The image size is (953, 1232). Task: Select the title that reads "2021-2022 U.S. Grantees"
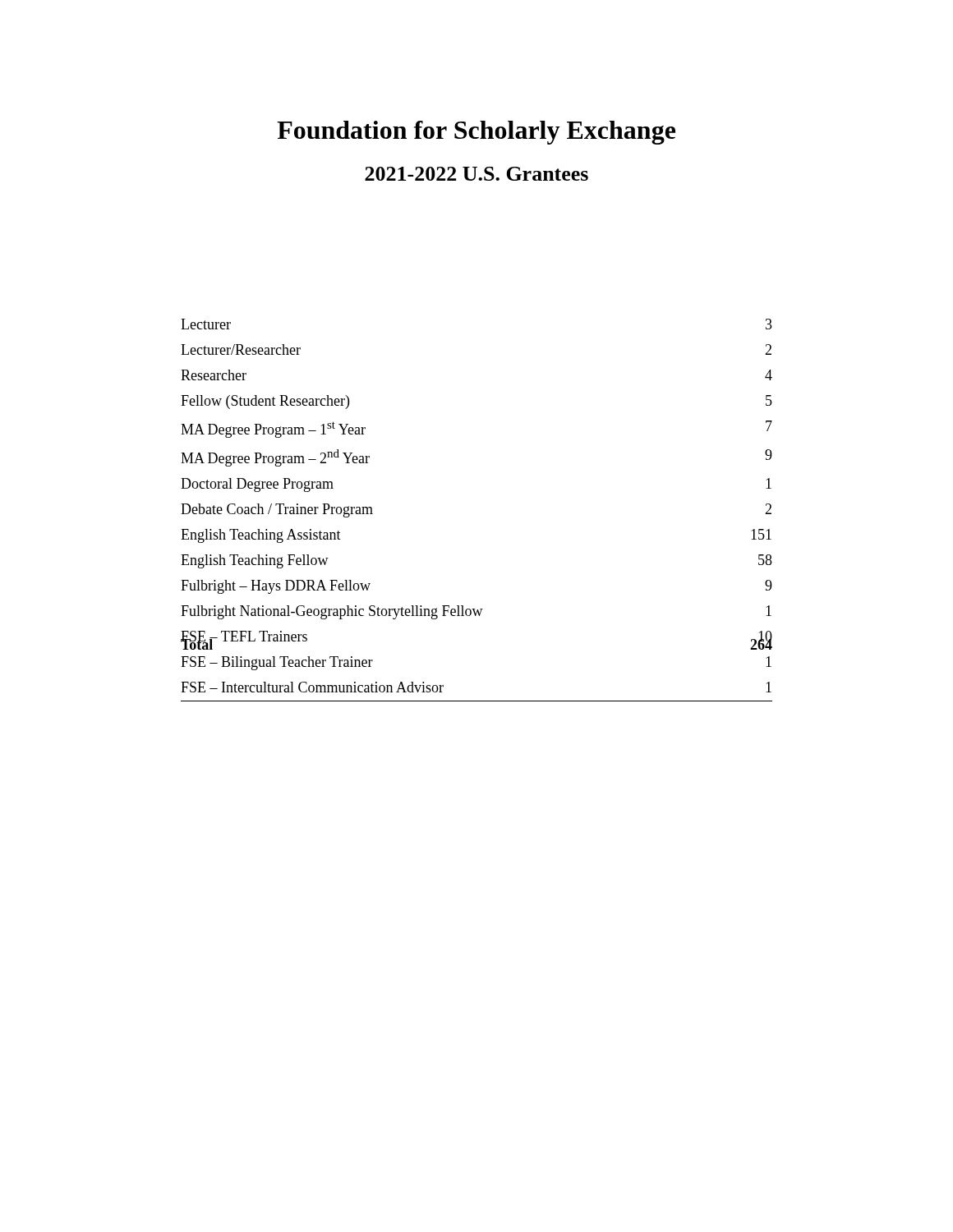[x=476, y=174]
